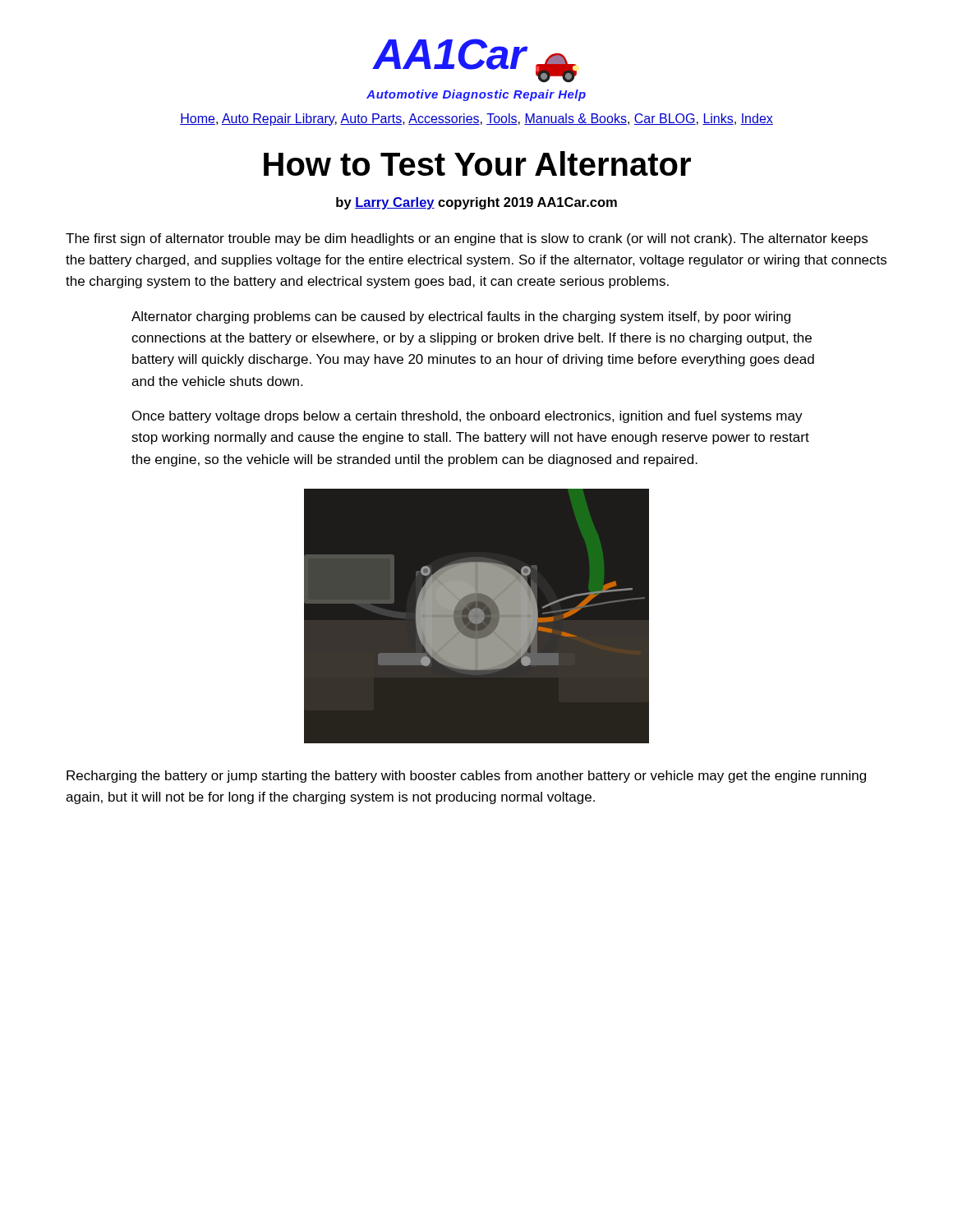953x1232 pixels.
Task: Click on the text block with the text "Alternator charging problems can be"
Action: tap(473, 349)
